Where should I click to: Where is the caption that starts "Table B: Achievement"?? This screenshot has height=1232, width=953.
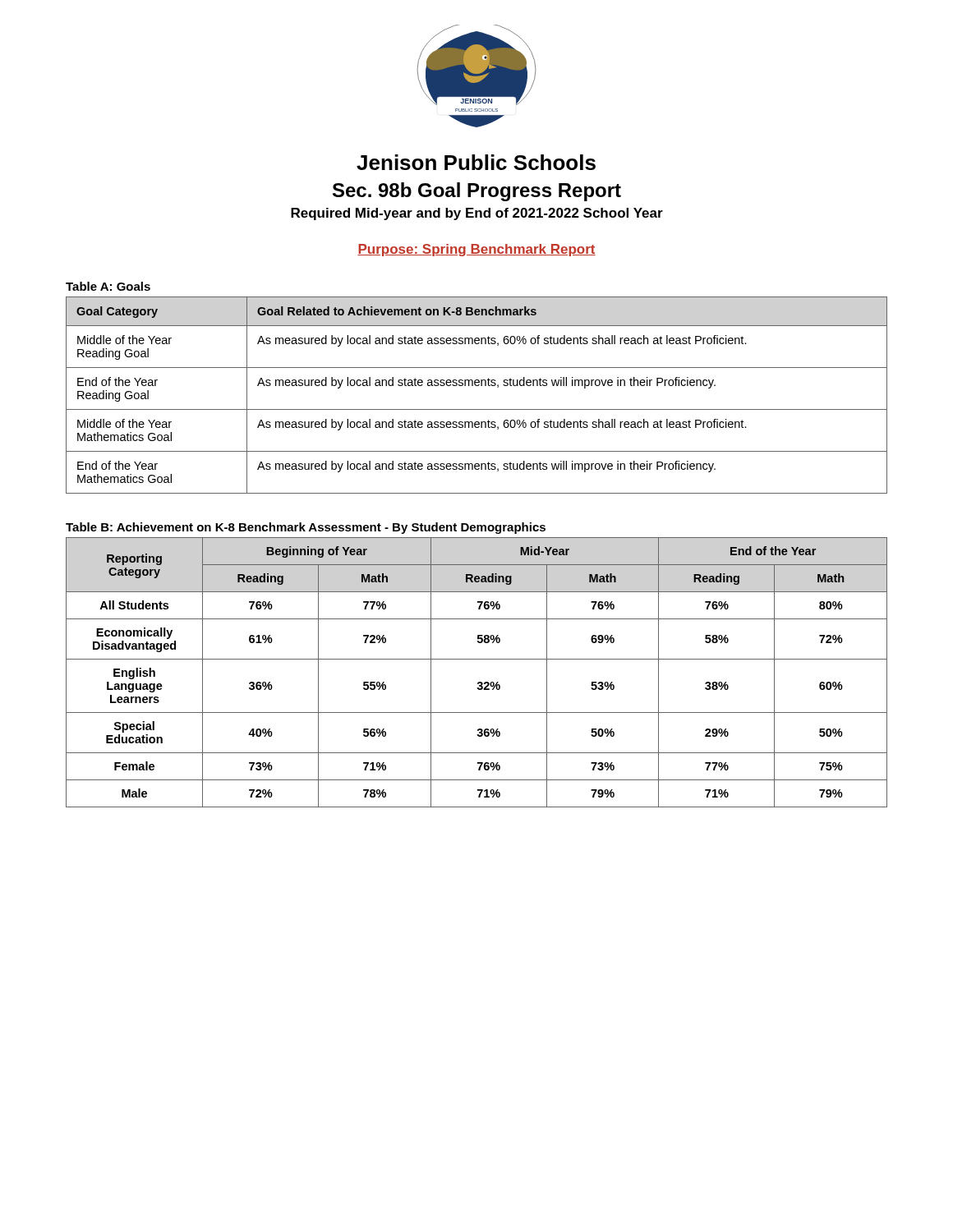click(306, 527)
